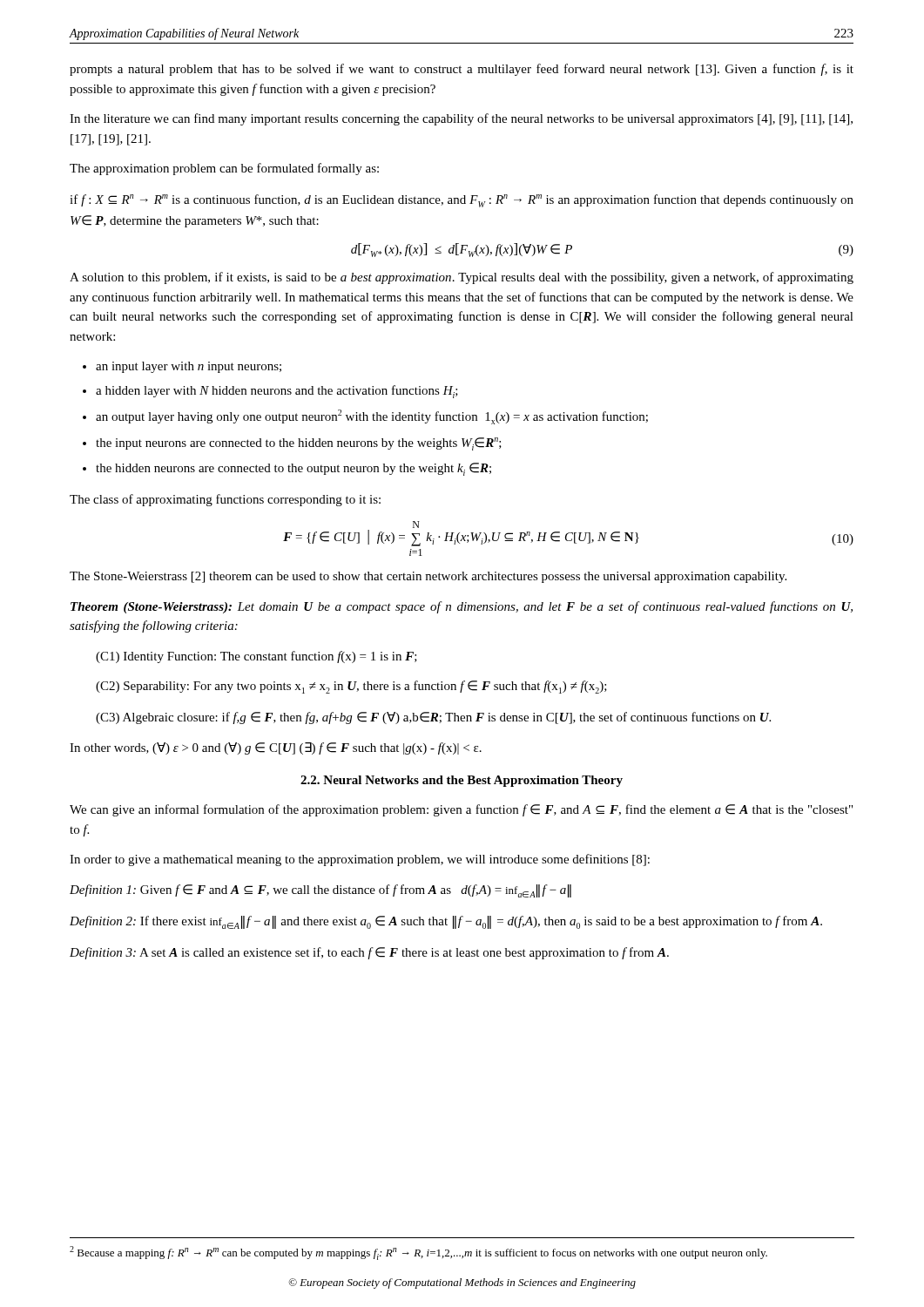Viewport: 924px width, 1307px height.
Task: Where is the passage that starts "We can give an informal formulation of the"?
Action: tap(462, 819)
